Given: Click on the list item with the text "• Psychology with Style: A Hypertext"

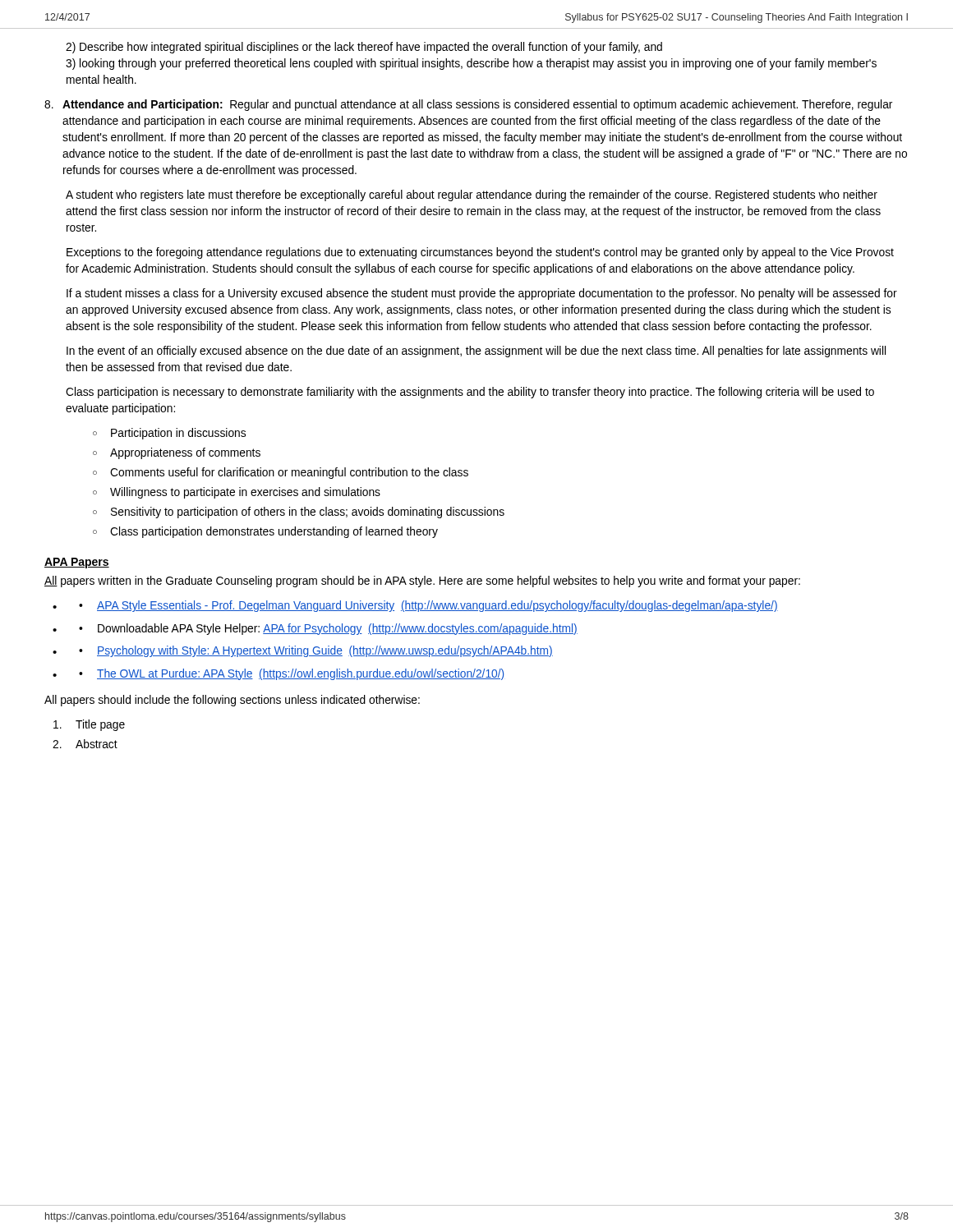Looking at the screenshot, I should (x=316, y=652).
